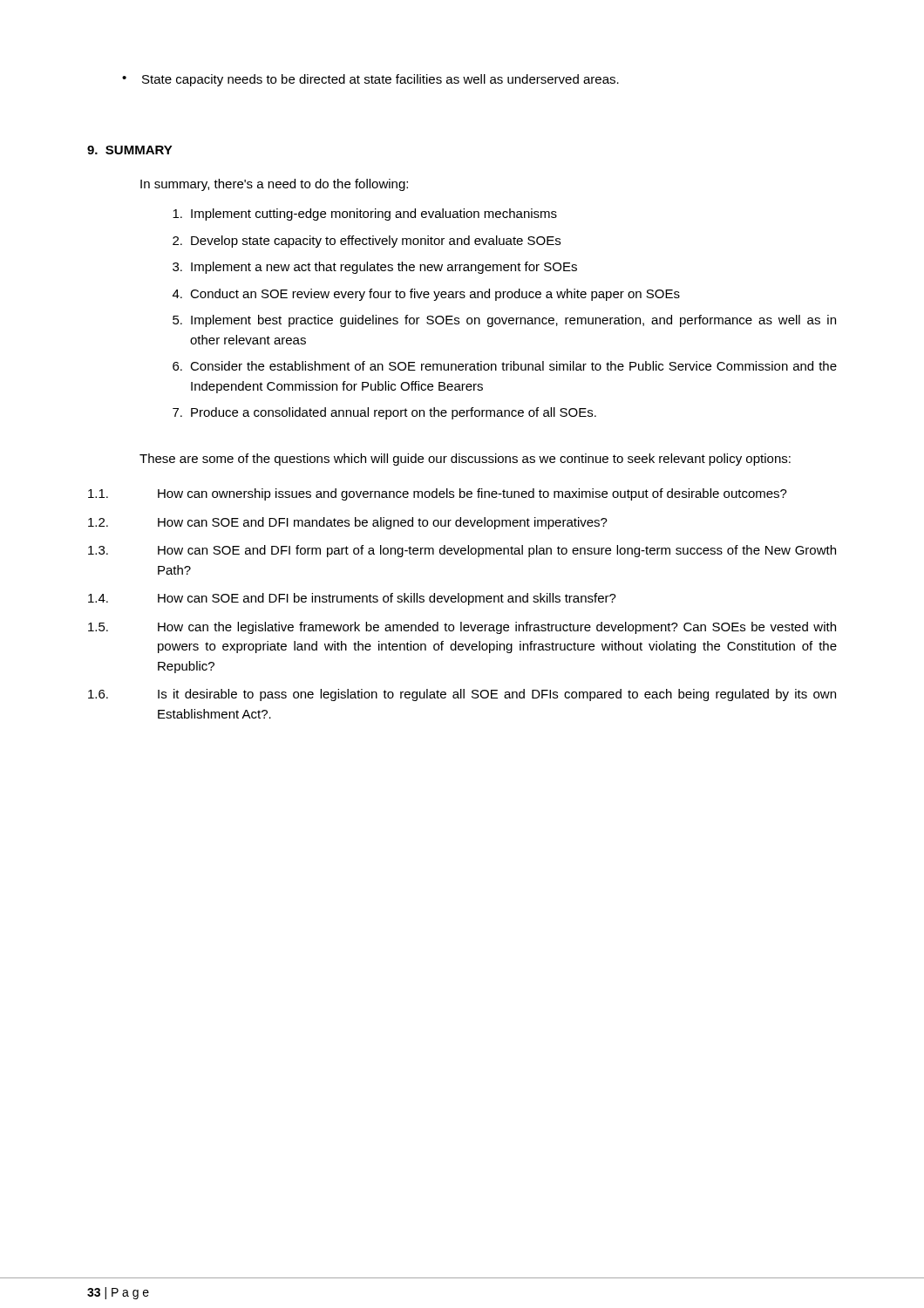Locate the list item that says "7. Produce a consolidated annual report"
The width and height of the screenshot is (924, 1308).
[x=497, y=413]
